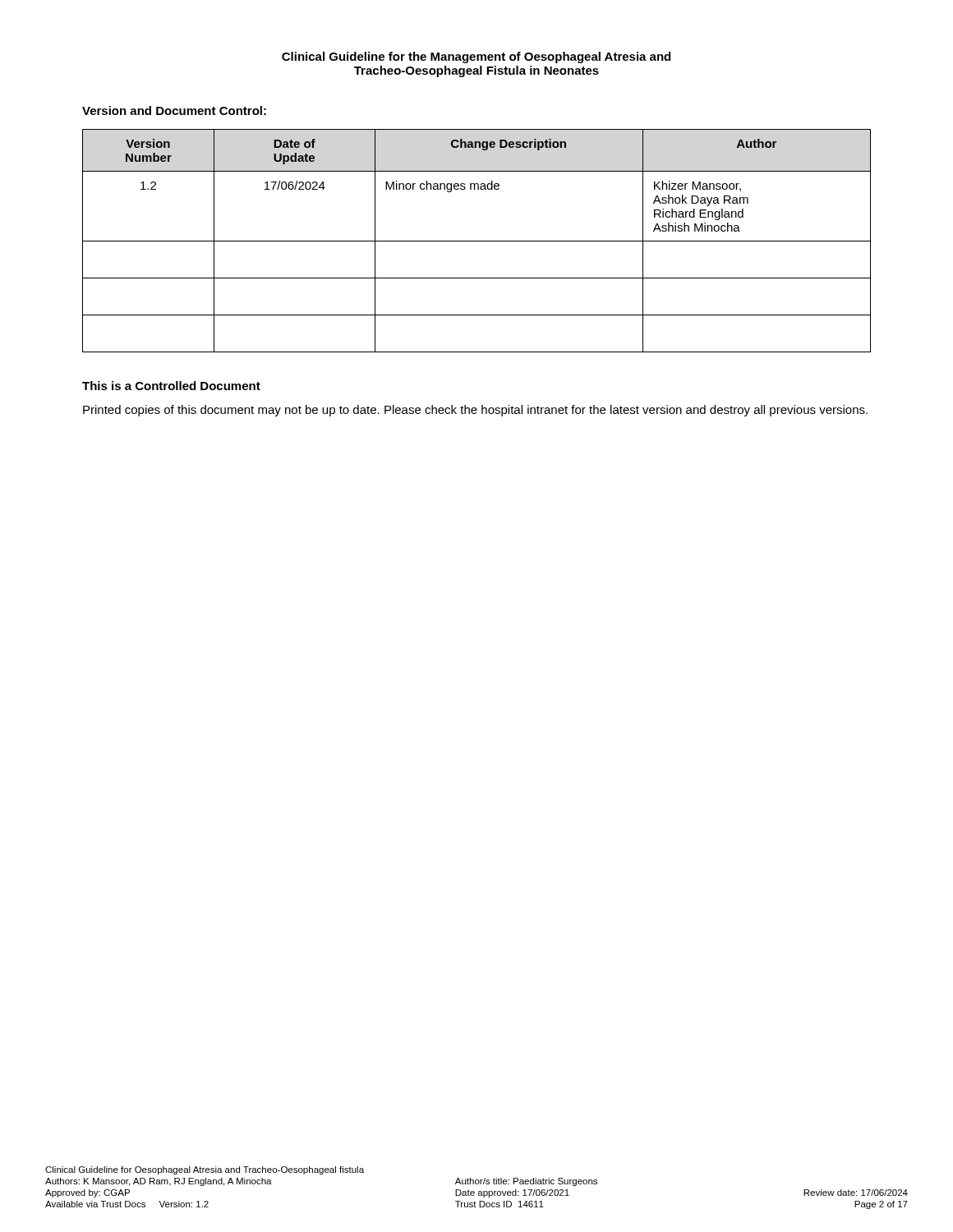Click on the section header that says "This is a Controlled Document"
Screen dimensions: 1232x953
coord(171,386)
